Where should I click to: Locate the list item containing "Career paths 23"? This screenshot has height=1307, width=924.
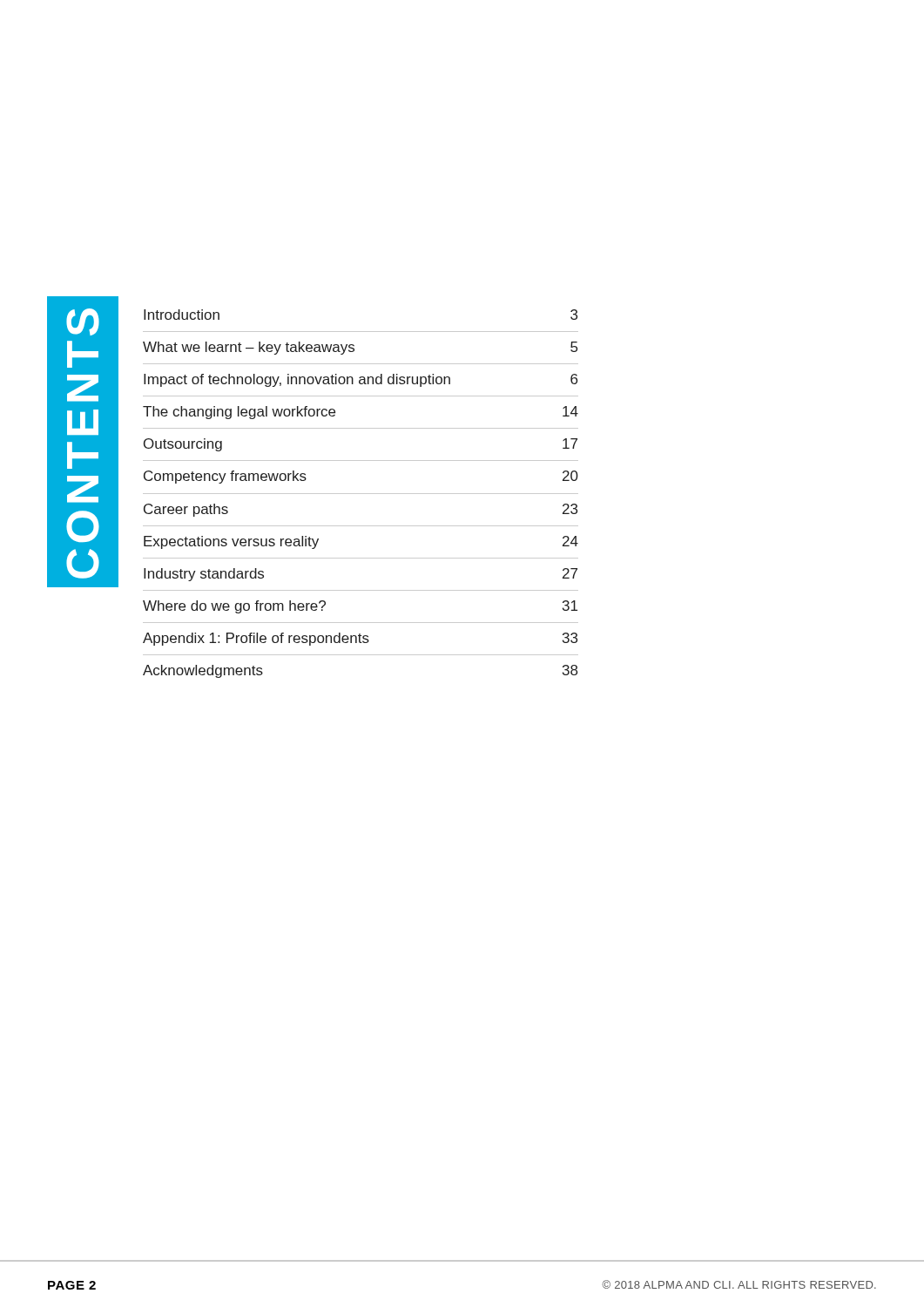click(185, 510)
